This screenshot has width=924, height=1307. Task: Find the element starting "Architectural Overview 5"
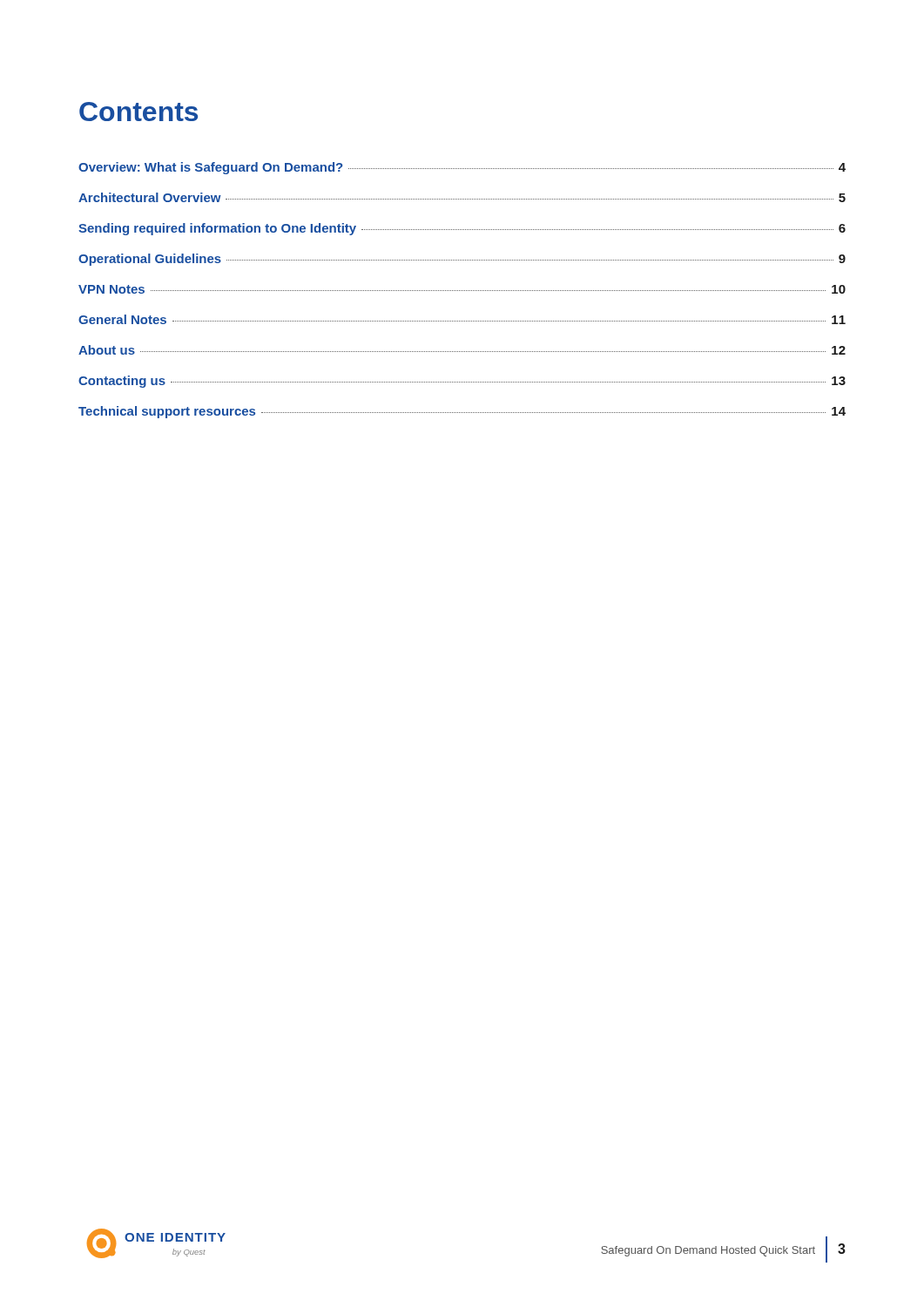(x=462, y=197)
